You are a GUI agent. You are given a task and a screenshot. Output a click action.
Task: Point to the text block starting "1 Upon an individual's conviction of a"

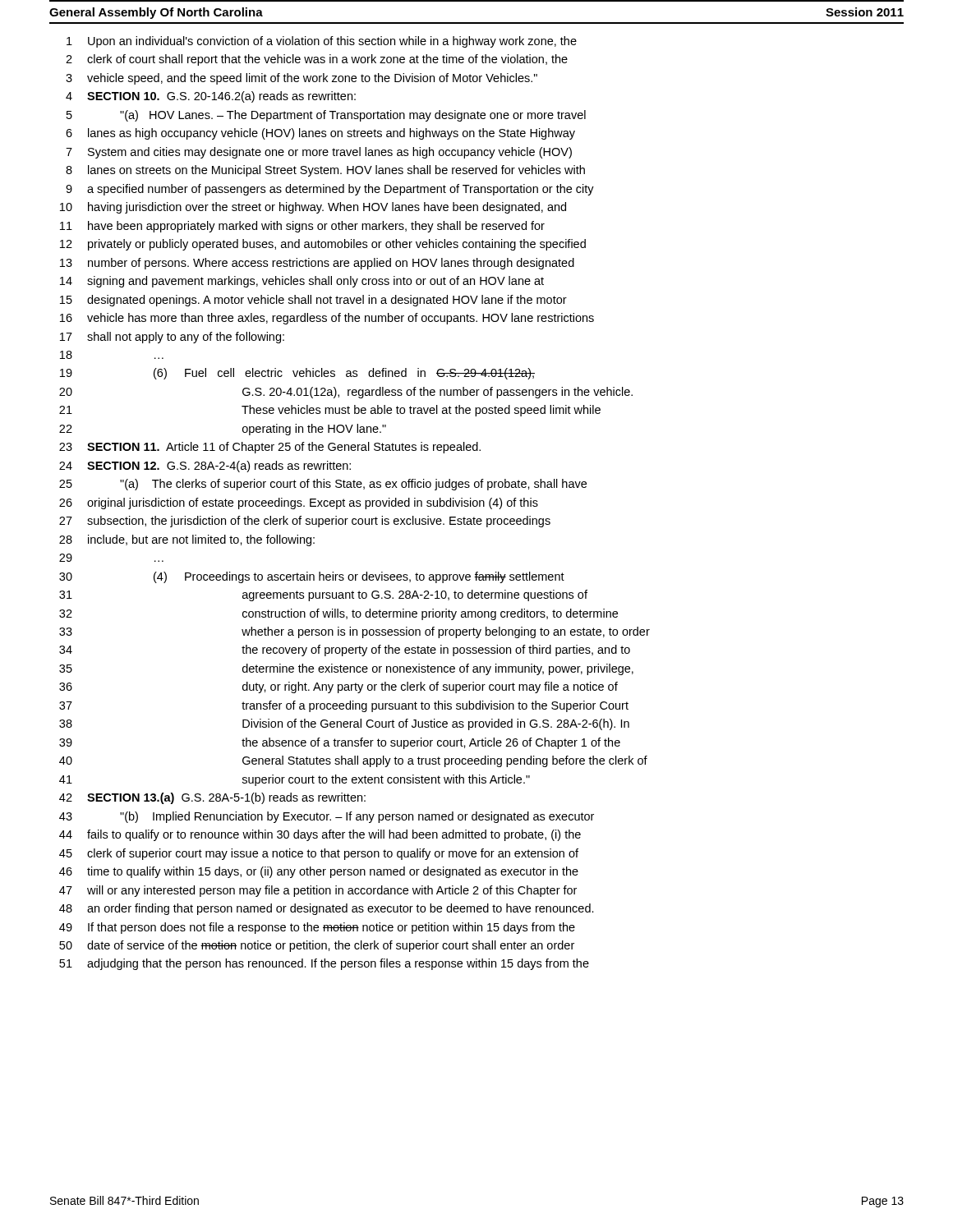click(476, 41)
